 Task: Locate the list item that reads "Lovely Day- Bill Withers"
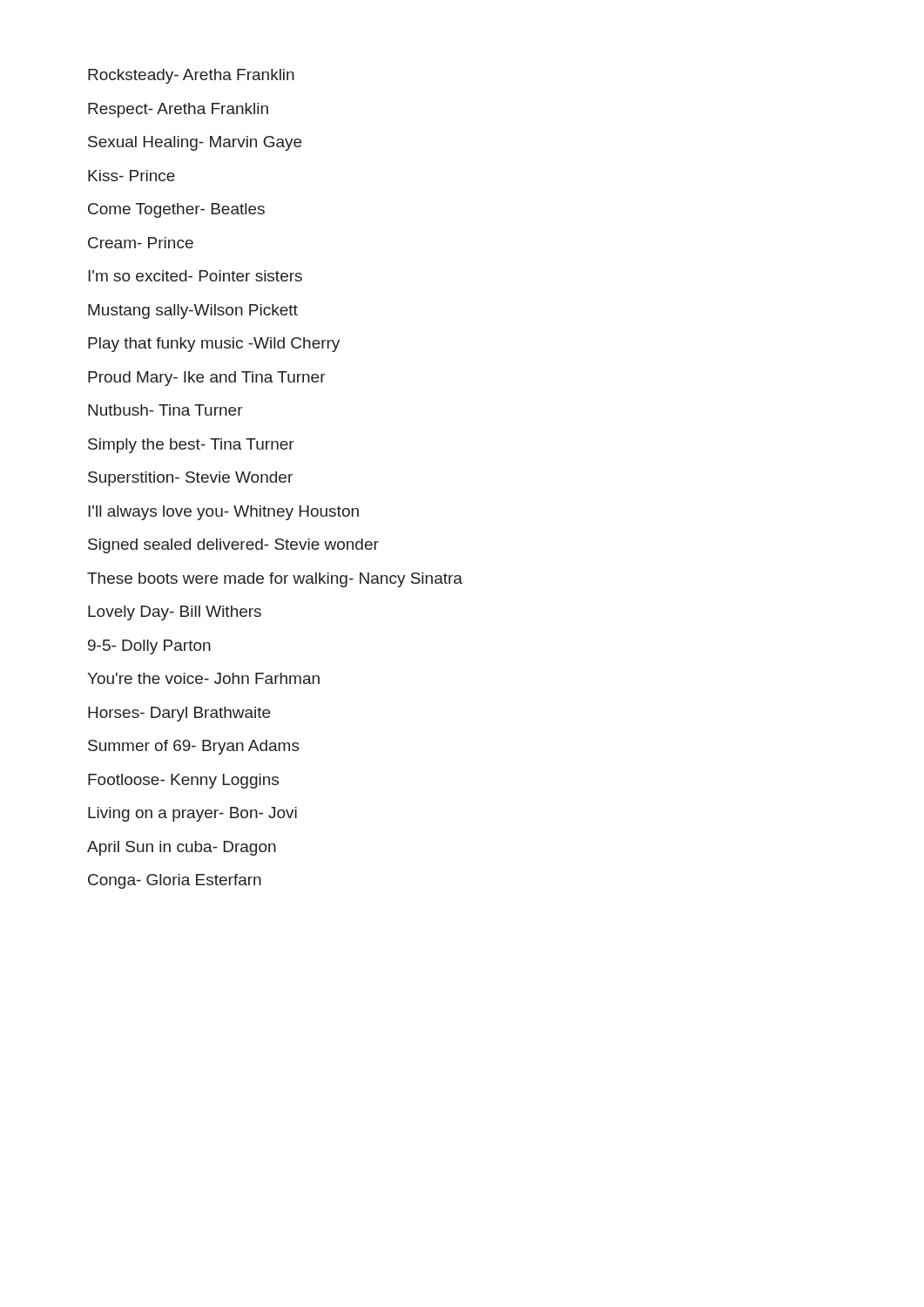(x=174, y=611)
